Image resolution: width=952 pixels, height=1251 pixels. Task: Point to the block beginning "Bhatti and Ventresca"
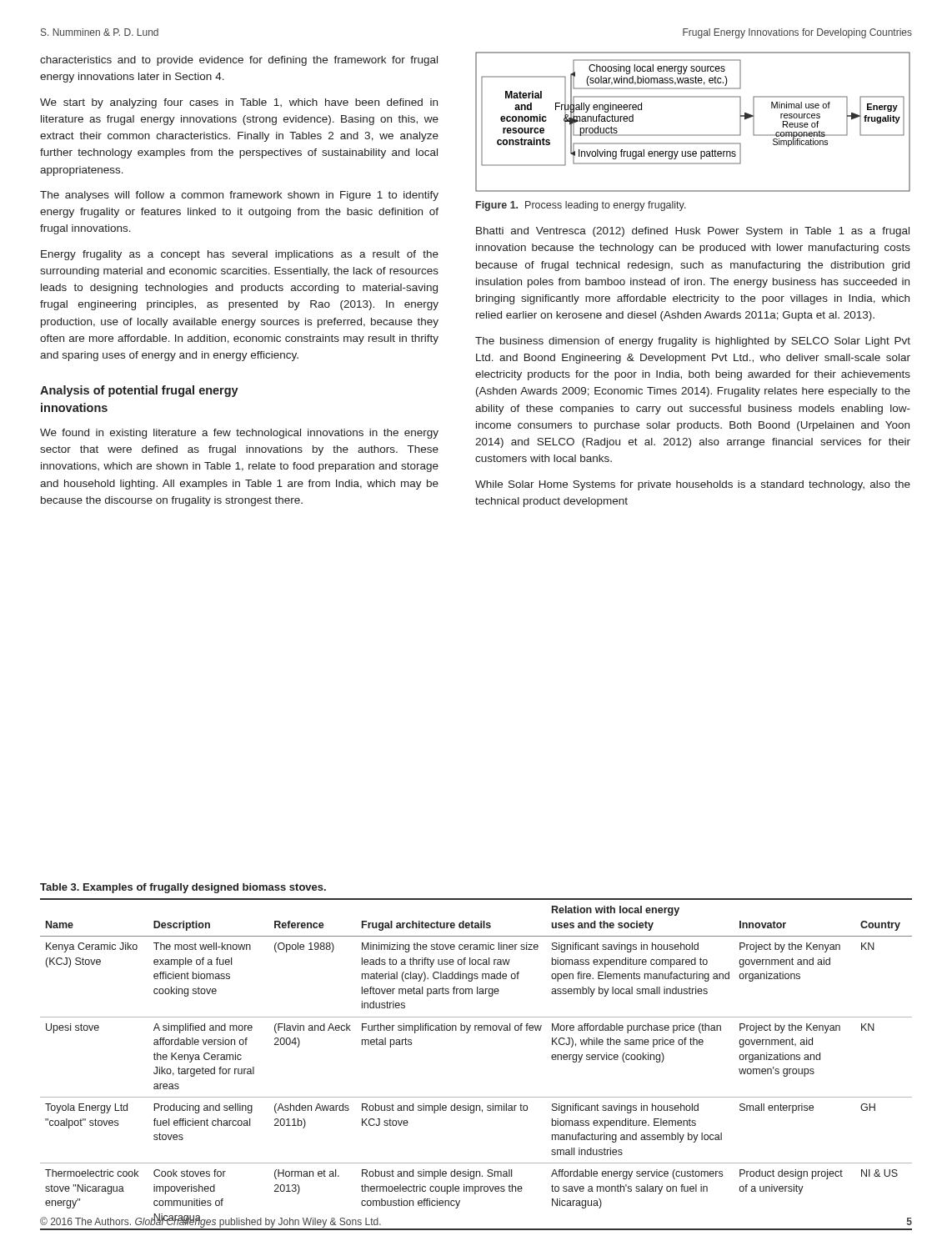[x=693, y=366]
